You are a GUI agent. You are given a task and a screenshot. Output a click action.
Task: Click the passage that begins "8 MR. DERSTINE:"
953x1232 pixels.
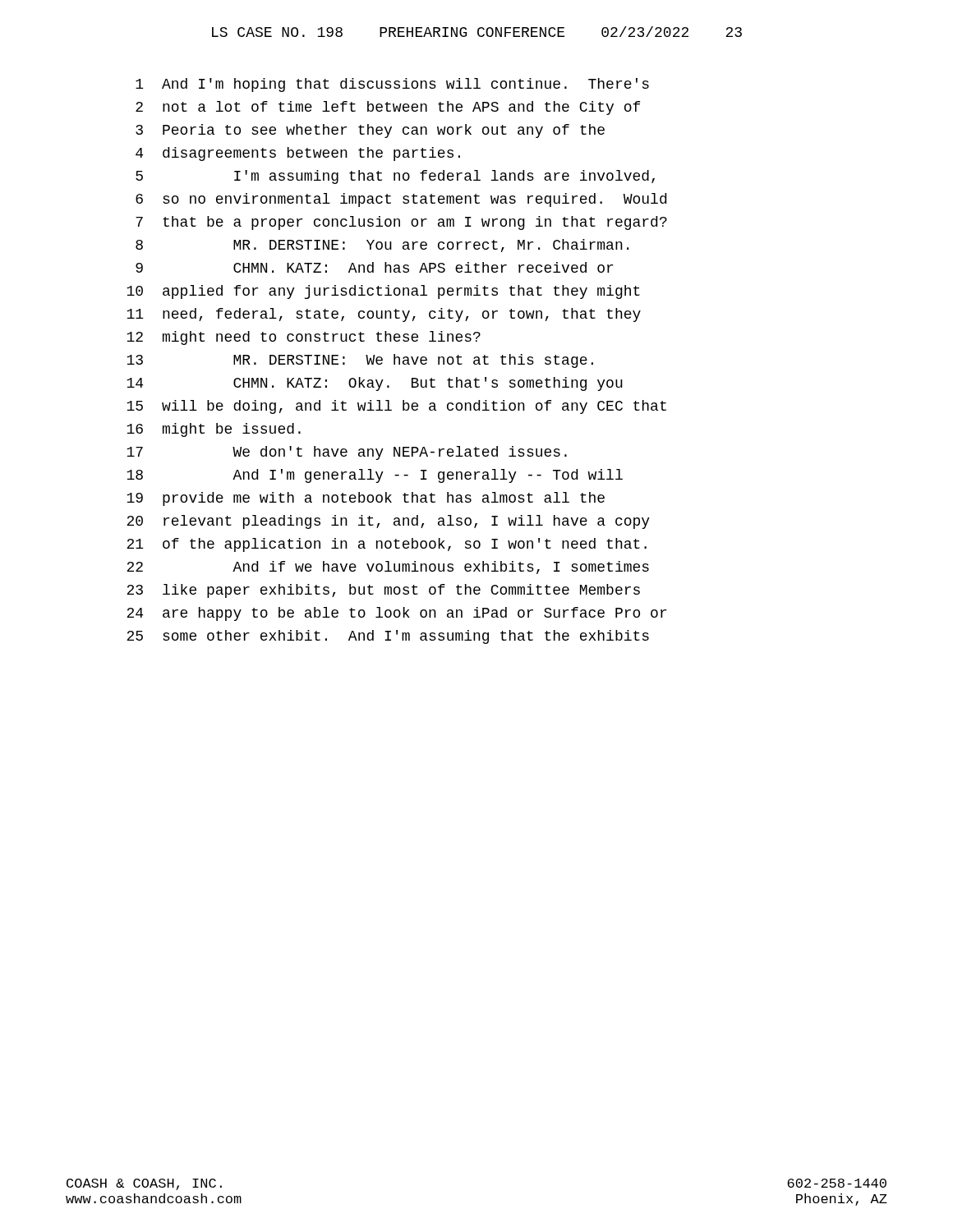tap(493, 246)
